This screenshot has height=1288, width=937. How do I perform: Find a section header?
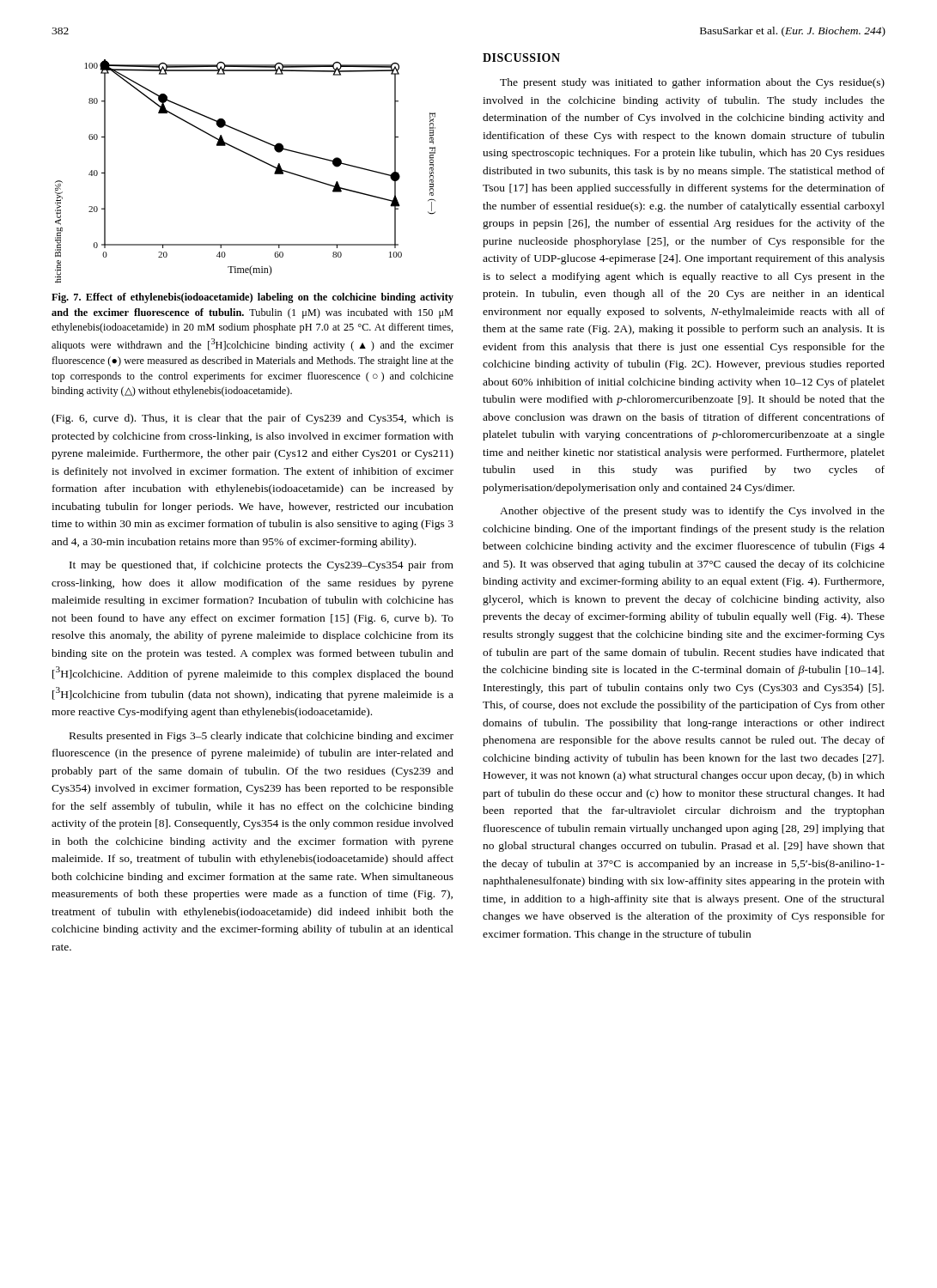(522, 58)
